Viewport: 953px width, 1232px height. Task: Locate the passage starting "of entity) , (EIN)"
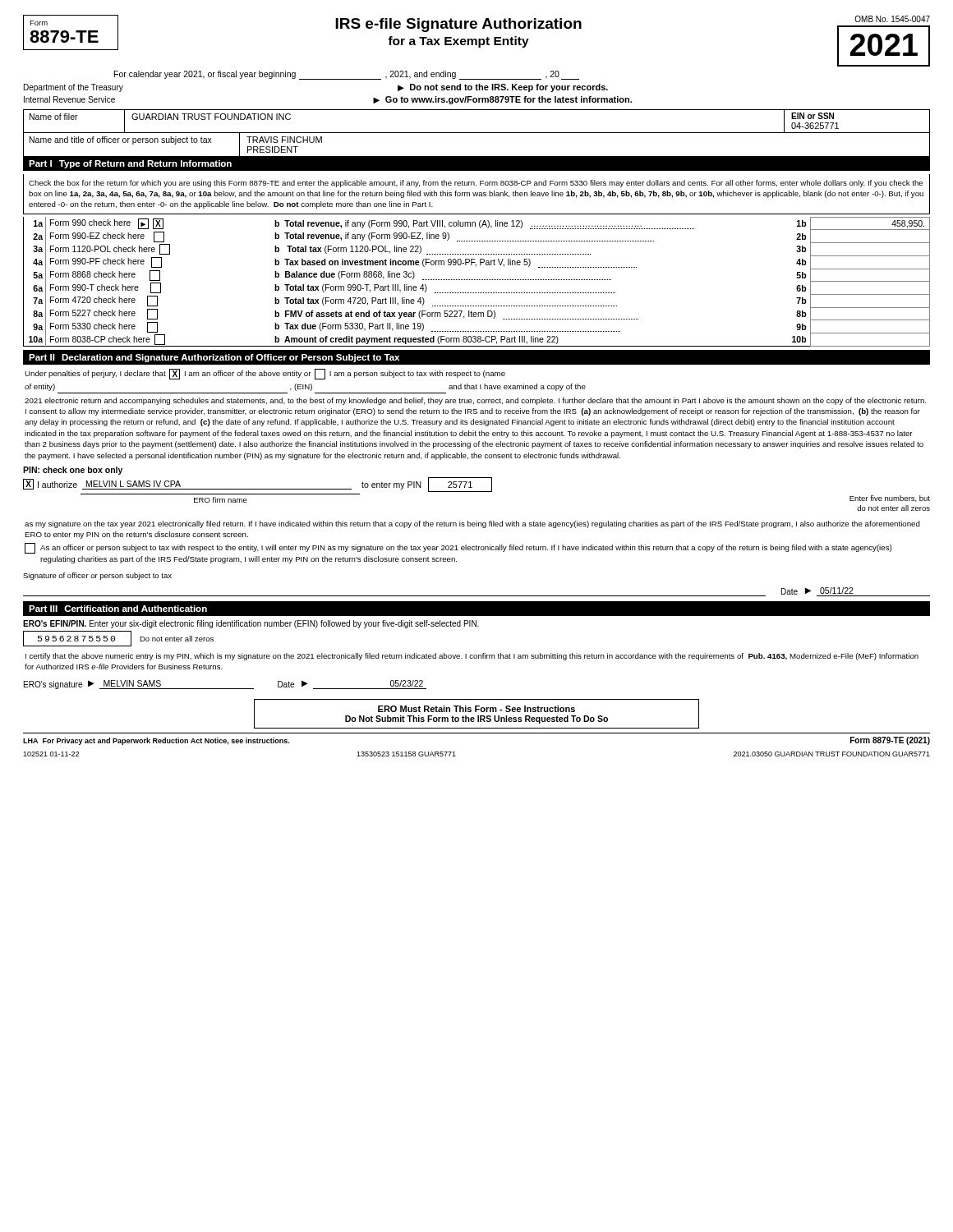pyautogui.click(x=305, y=387)
